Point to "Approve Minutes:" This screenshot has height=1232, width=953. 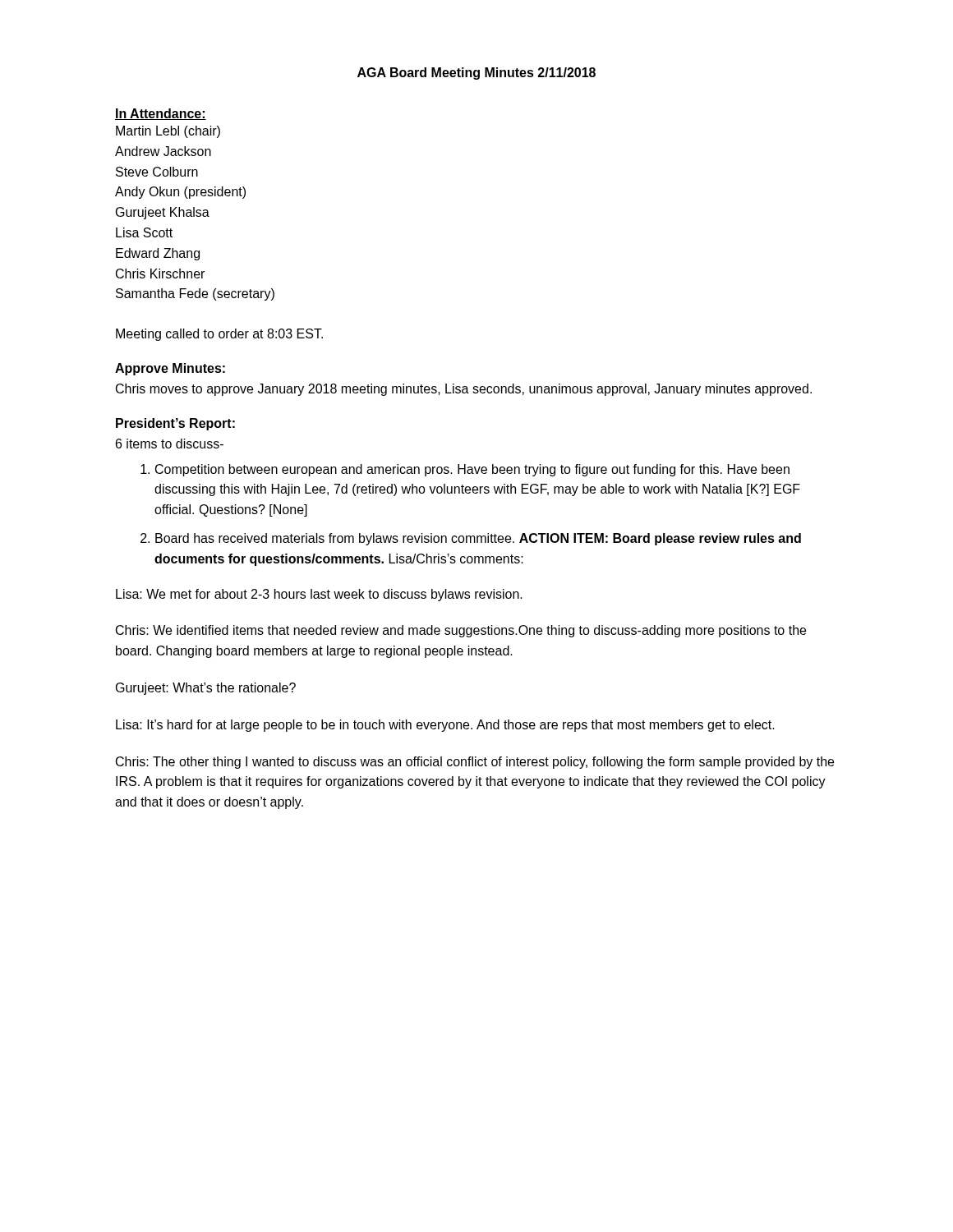[171, 368]
